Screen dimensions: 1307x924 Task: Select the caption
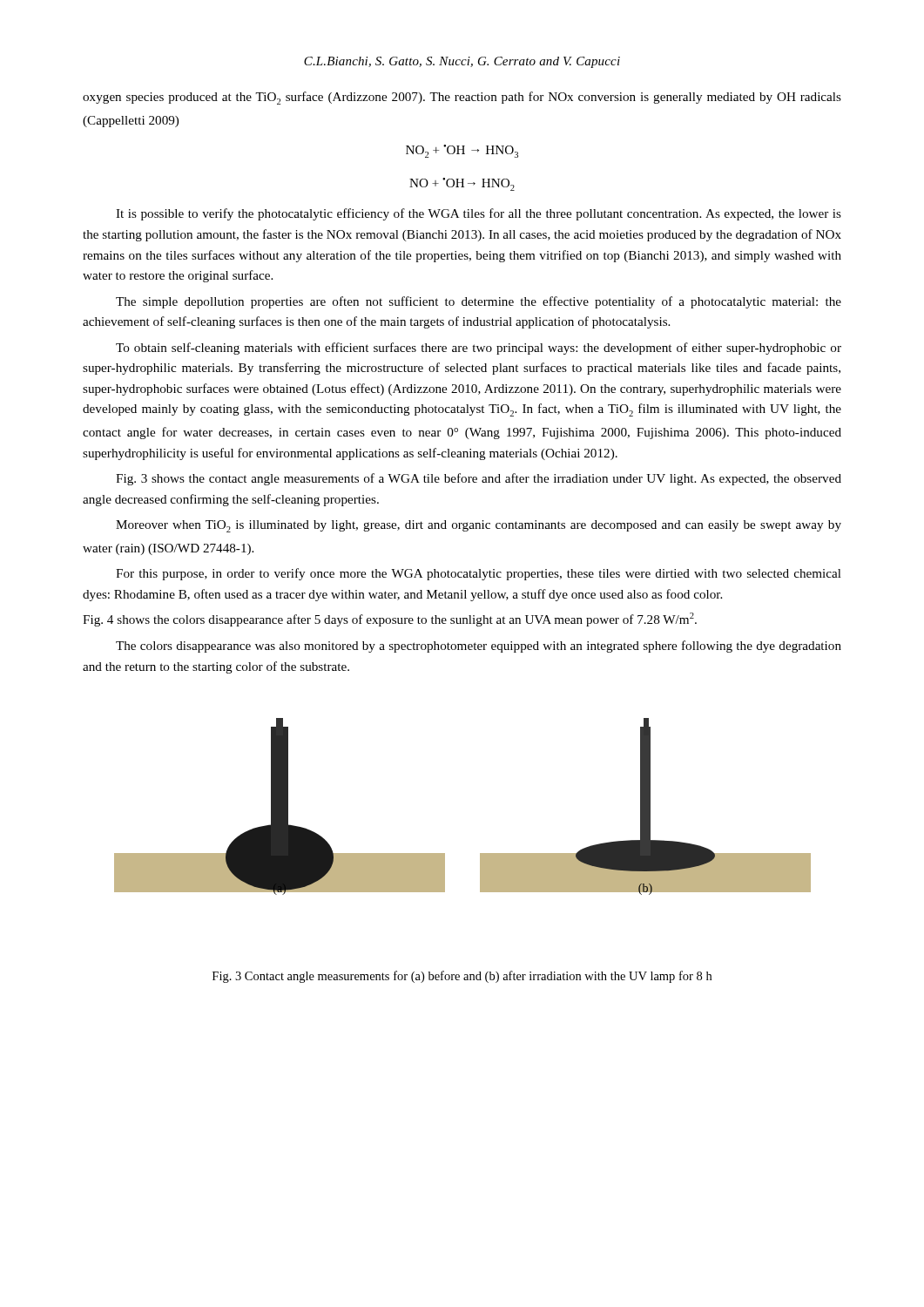pos(462,976)
